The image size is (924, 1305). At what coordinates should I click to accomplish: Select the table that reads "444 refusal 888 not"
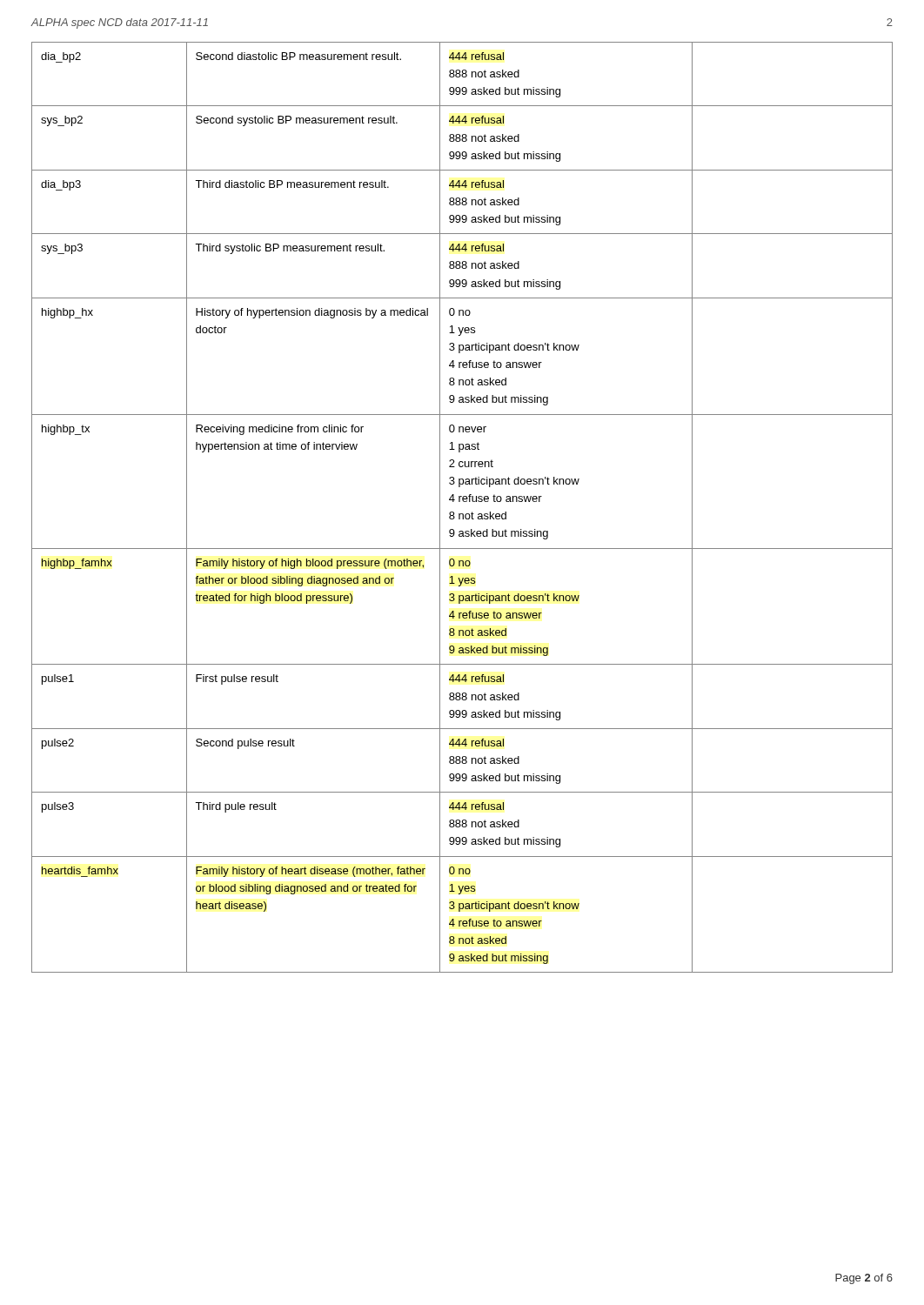[x=462, y=507]
